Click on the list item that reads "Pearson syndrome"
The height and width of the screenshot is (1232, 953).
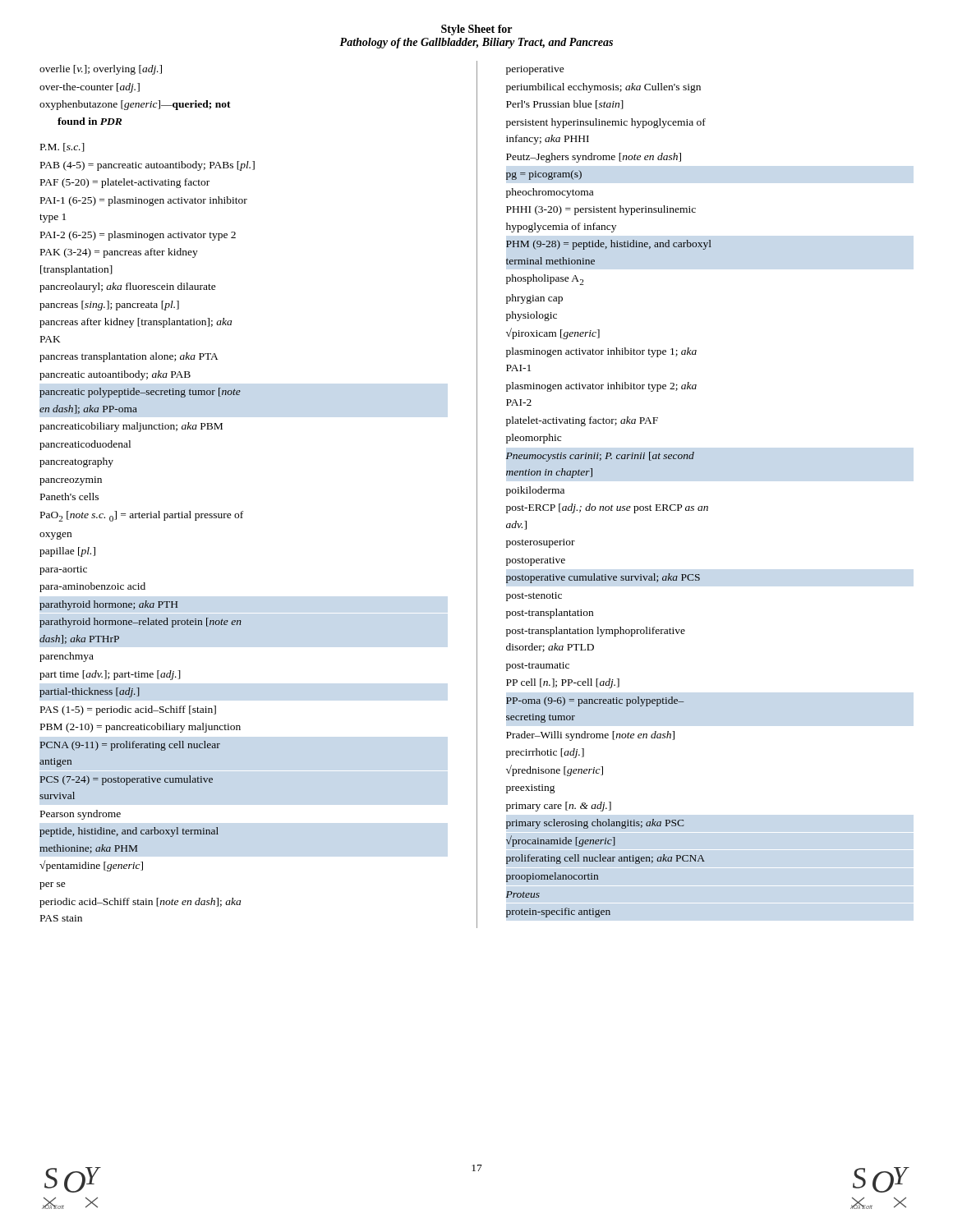pyautogui.click(x=80, y=813)
